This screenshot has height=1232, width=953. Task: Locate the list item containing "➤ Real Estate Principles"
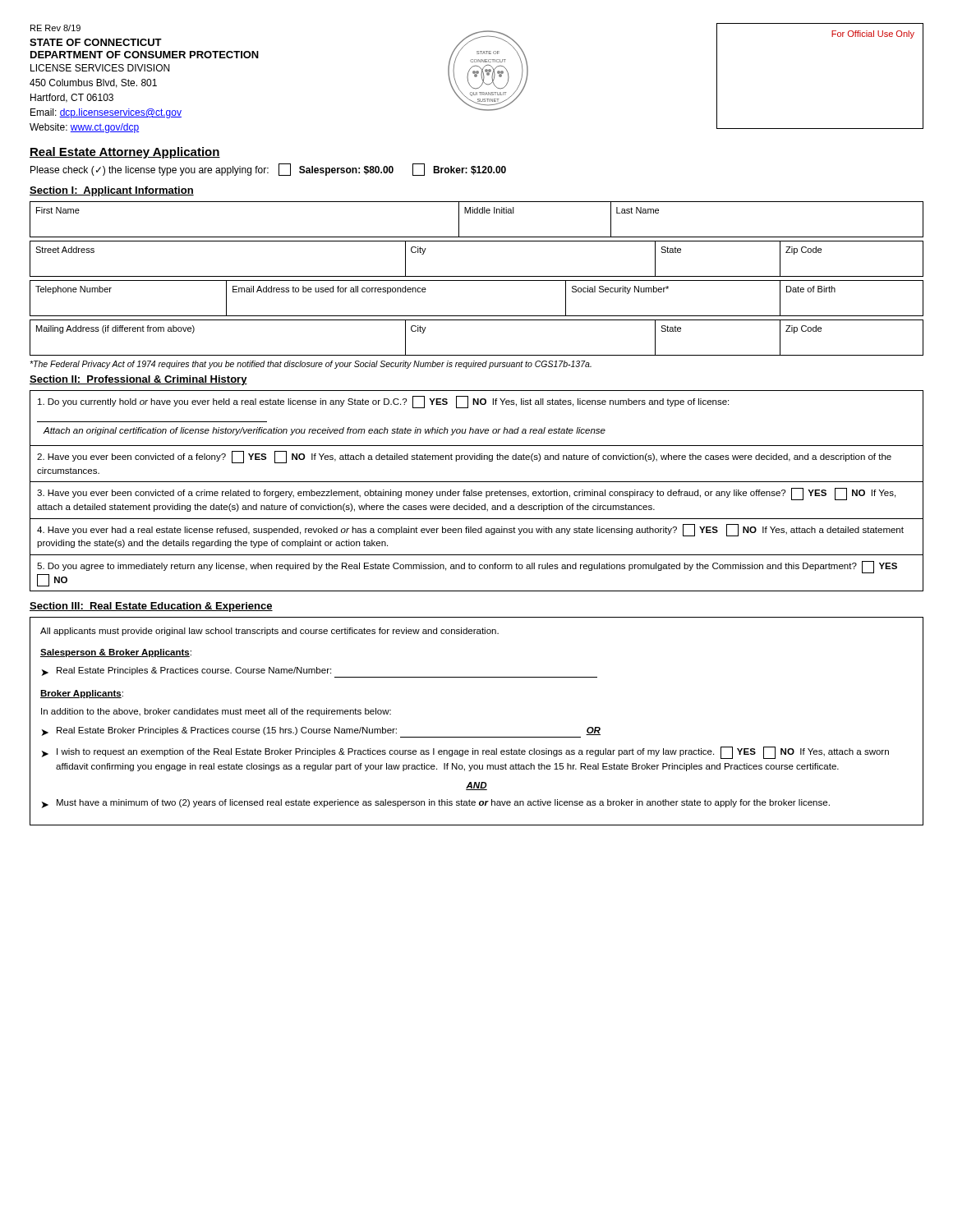click(476, 672)
